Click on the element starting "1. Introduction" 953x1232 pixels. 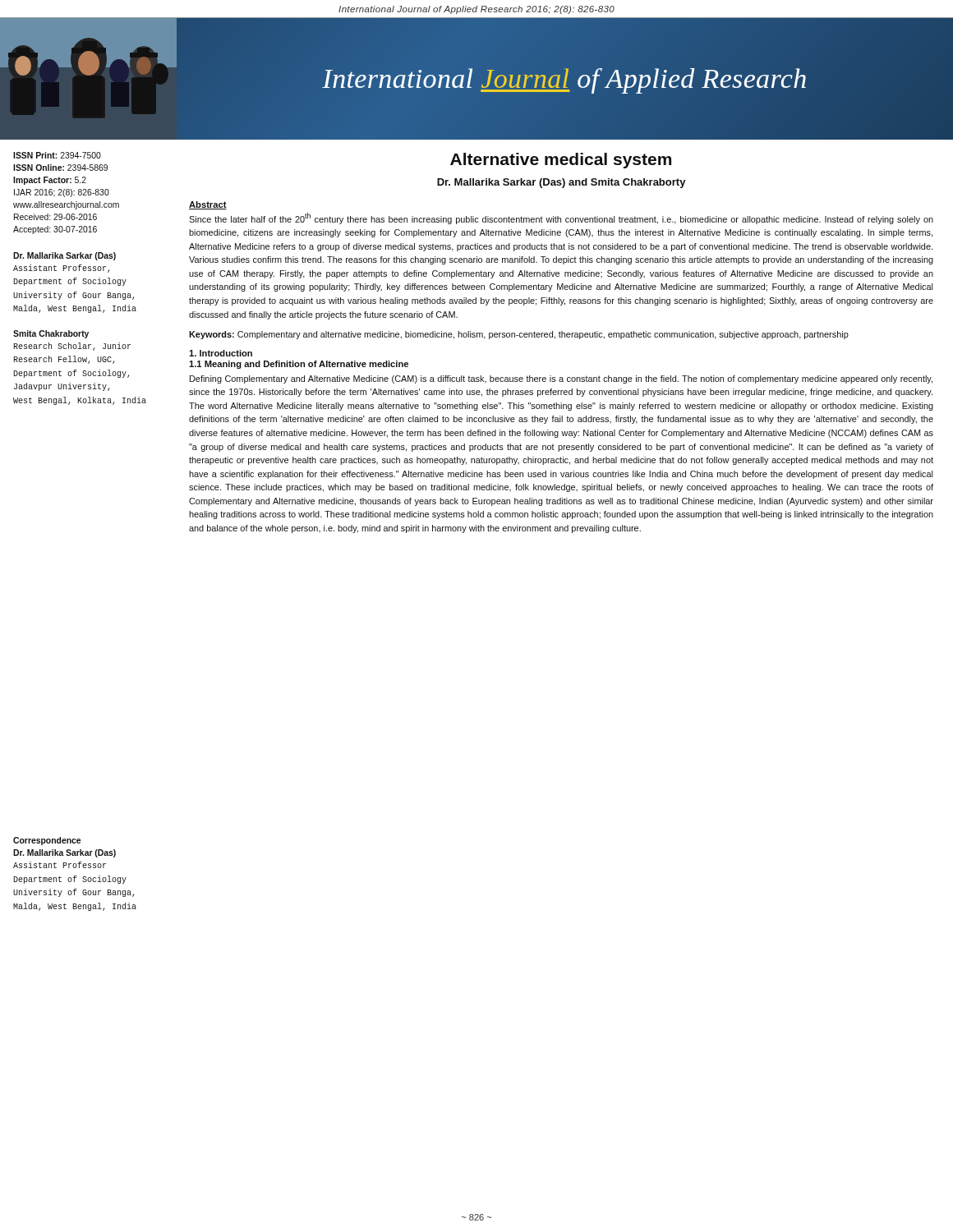point(221,353)
